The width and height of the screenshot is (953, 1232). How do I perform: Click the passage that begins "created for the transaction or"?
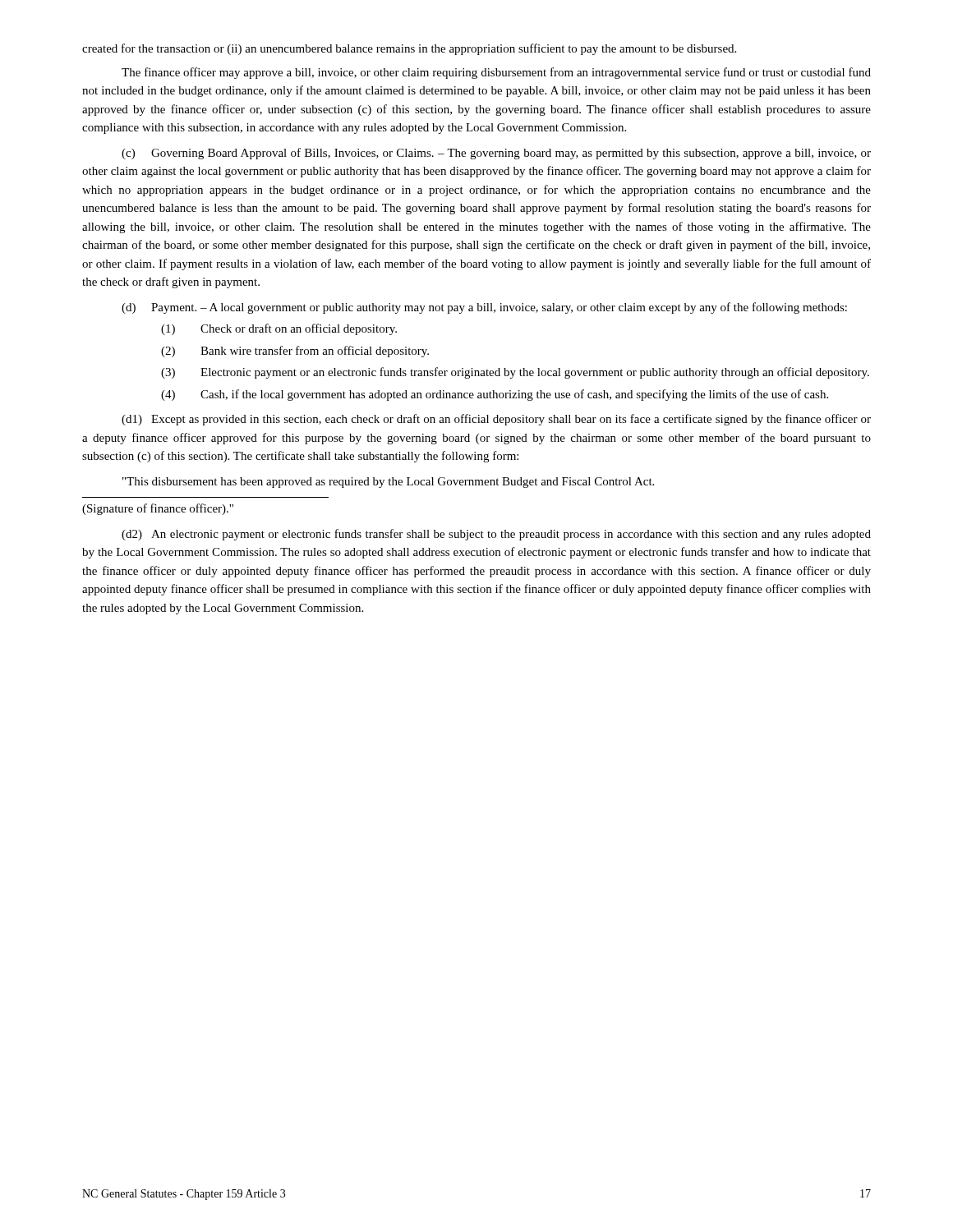[476, 49]
